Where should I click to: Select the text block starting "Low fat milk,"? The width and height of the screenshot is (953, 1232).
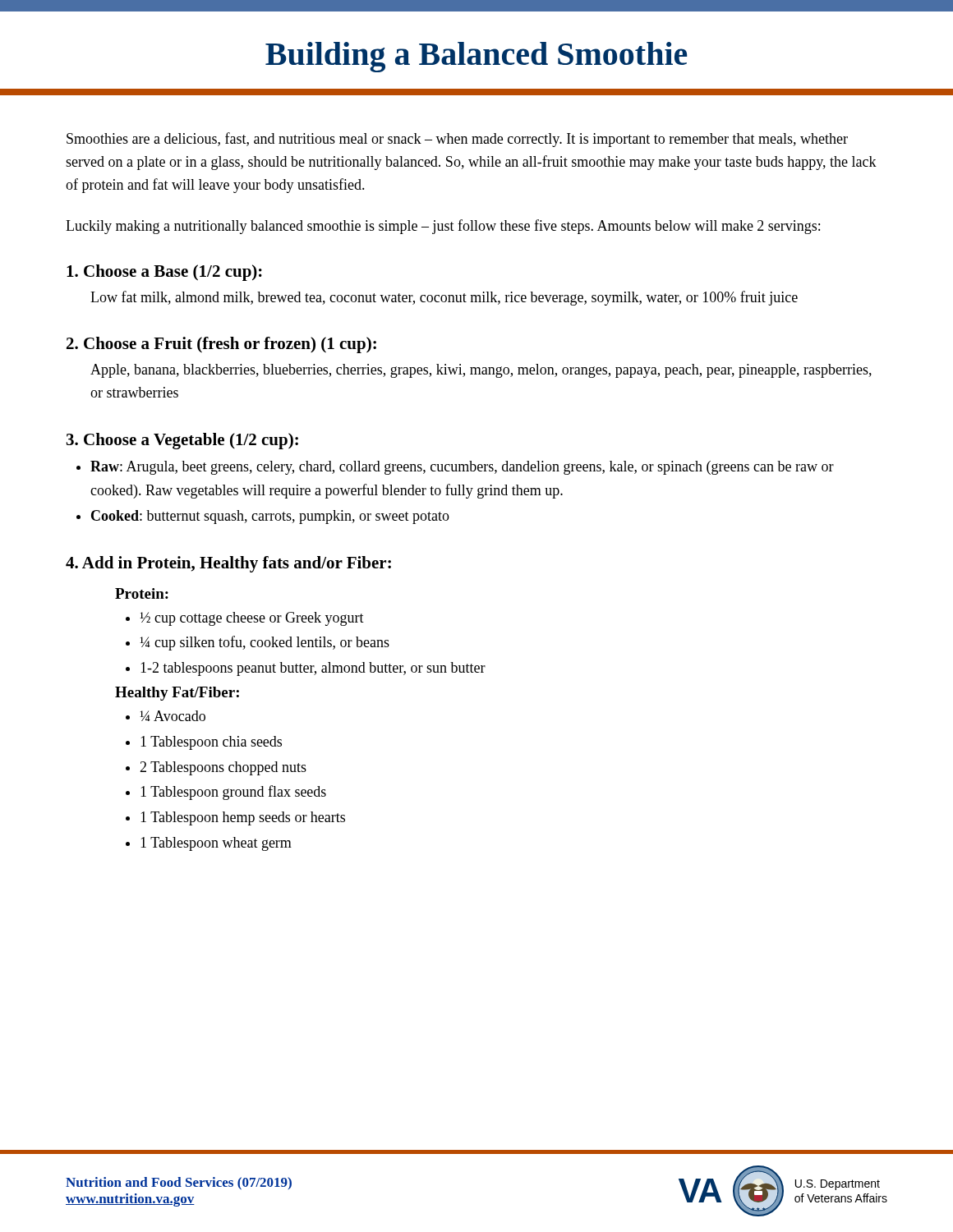click(x=444, y=297)
